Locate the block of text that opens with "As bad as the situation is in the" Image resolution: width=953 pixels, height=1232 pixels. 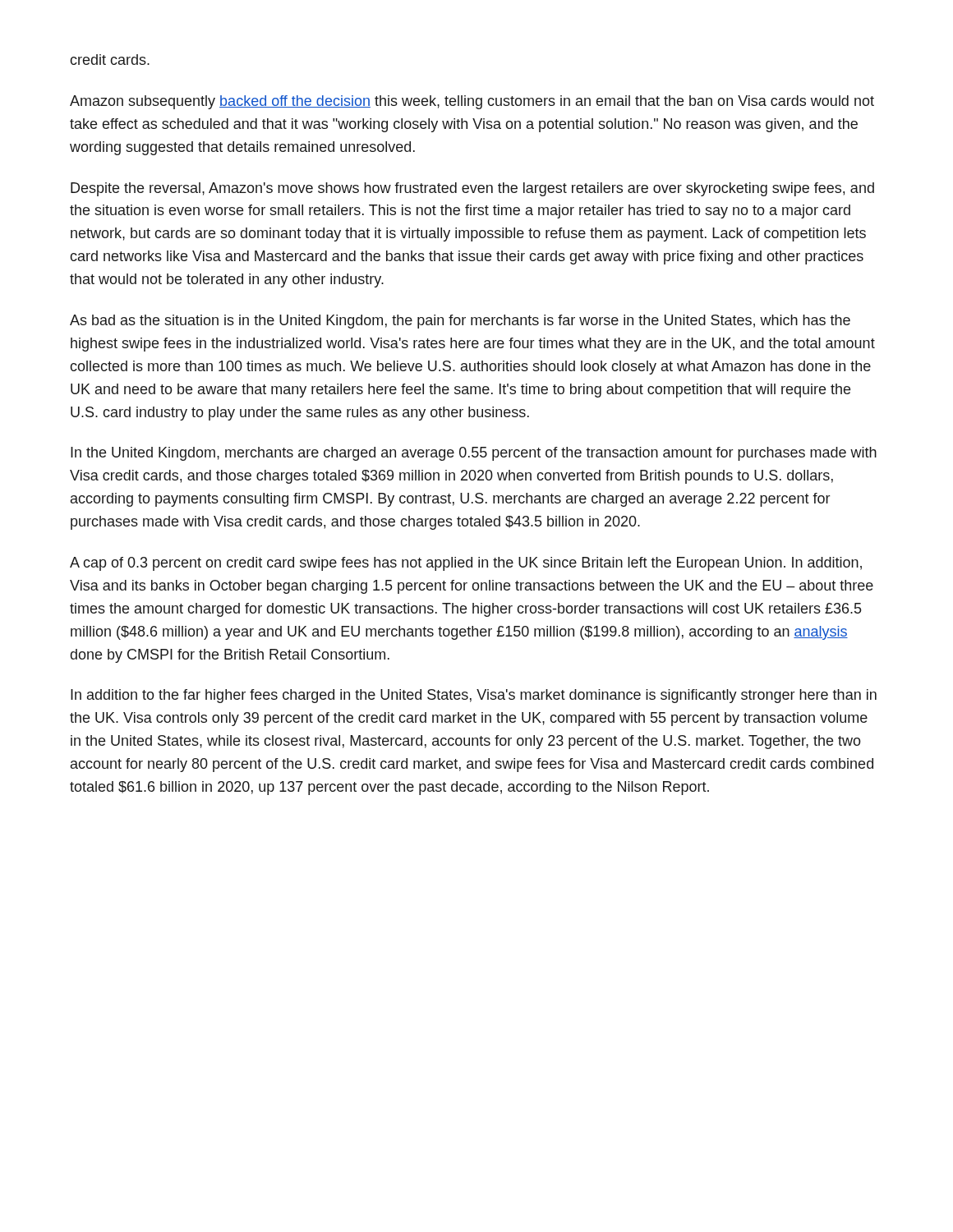tap(472, 366)
